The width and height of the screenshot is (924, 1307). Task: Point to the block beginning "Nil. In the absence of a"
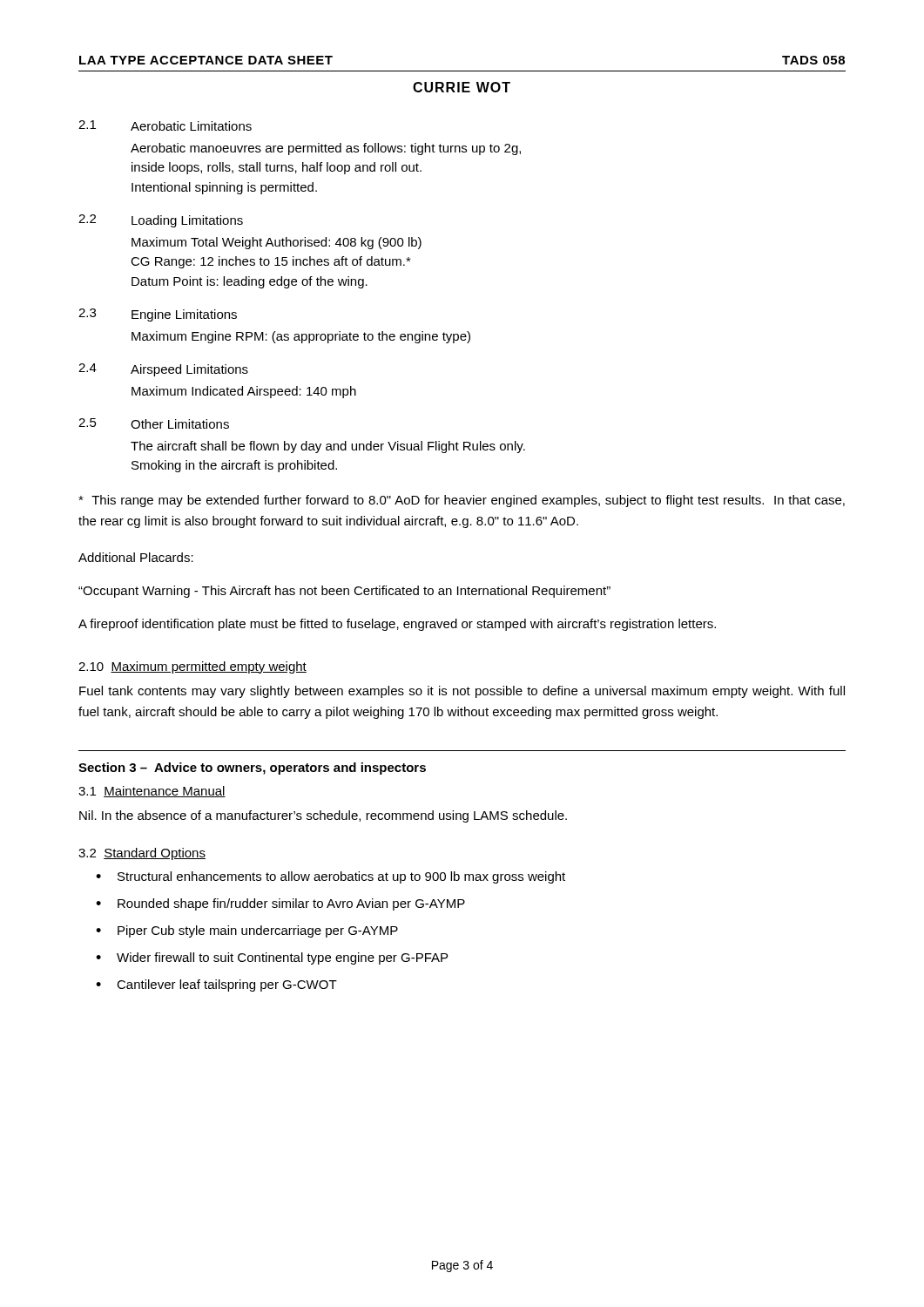323,815
